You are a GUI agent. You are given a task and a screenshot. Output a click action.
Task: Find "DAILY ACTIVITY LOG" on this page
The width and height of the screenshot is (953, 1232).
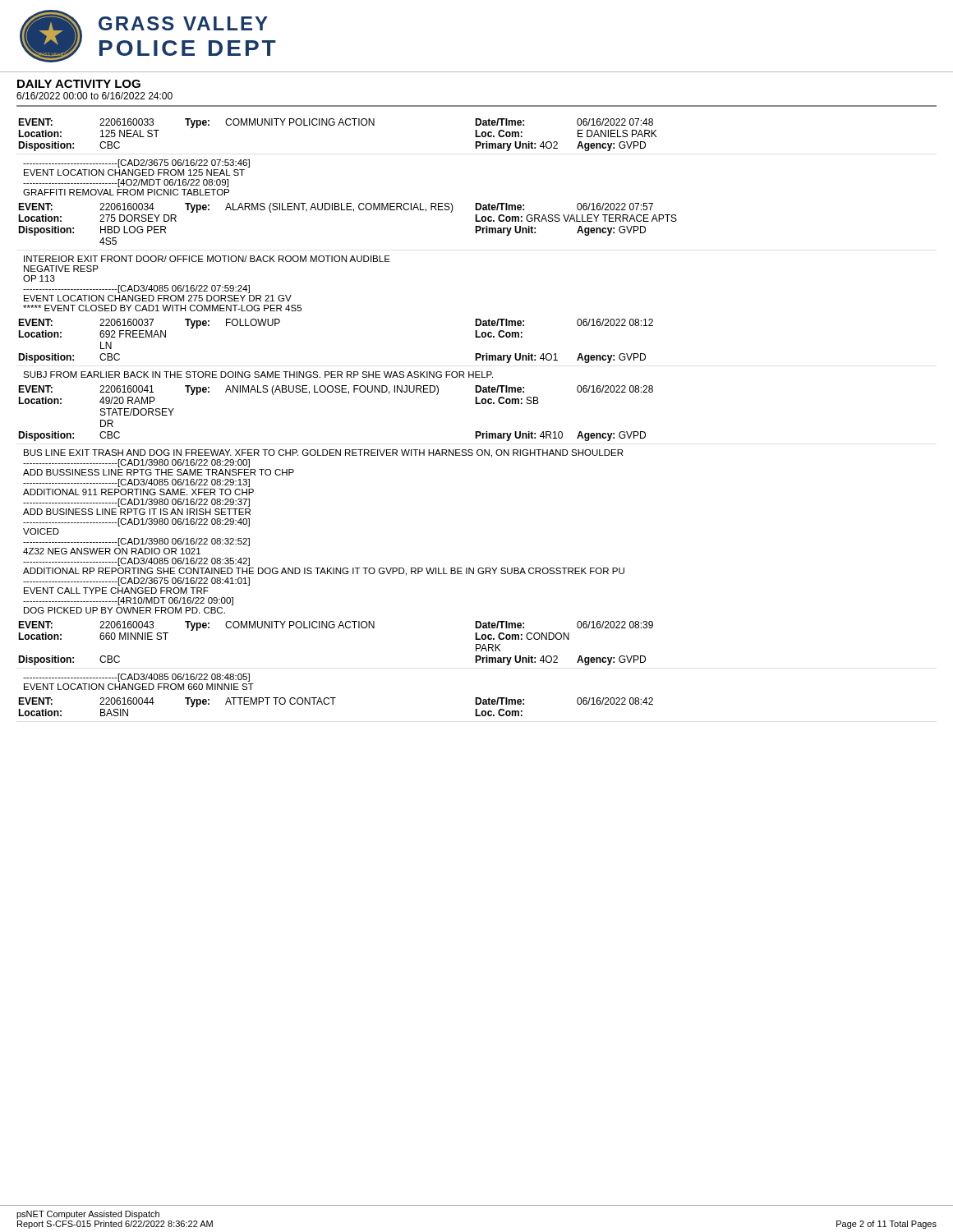tap(79, 83)
